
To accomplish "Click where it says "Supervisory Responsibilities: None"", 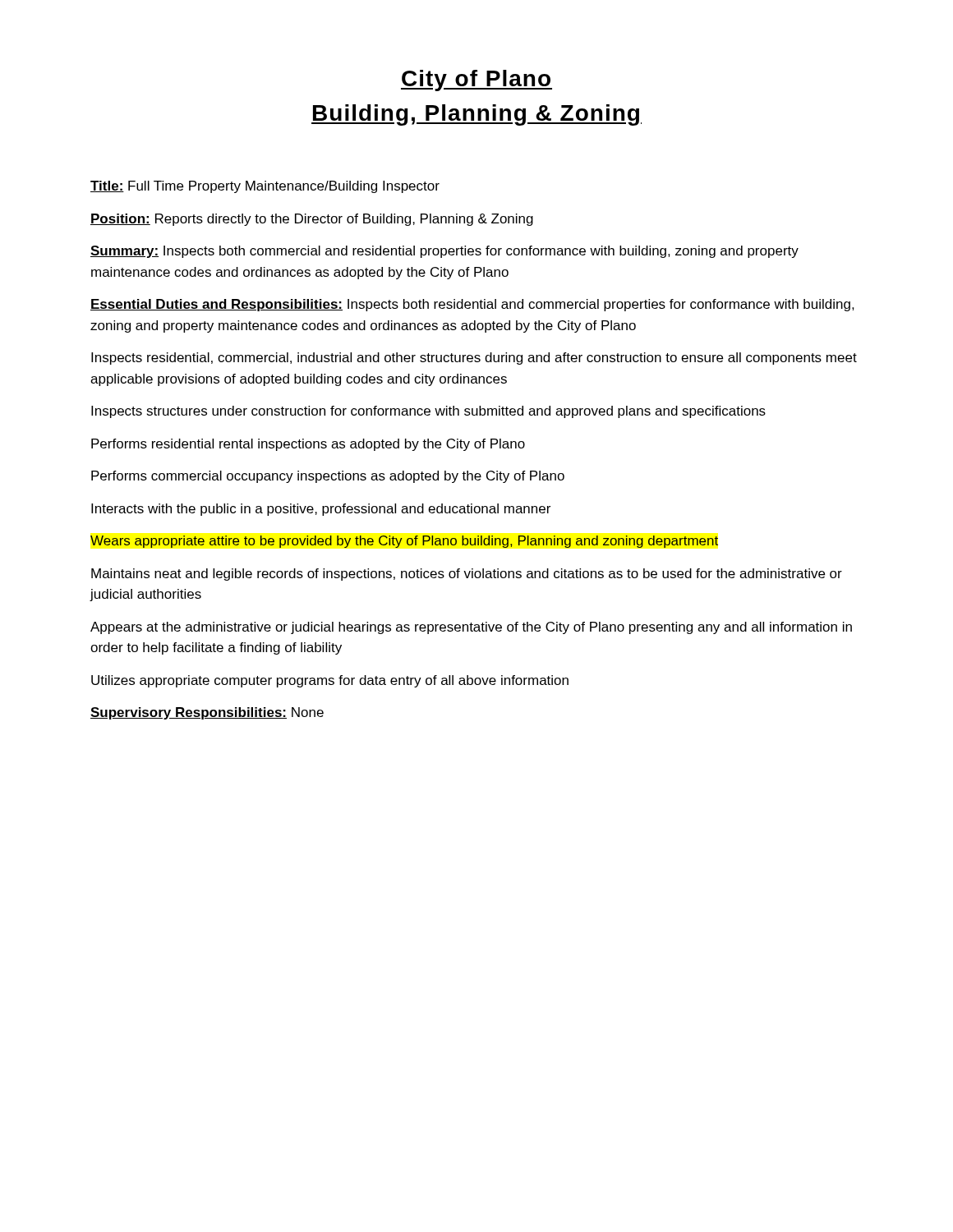I will pyautogui.click(x=207, y=713).
